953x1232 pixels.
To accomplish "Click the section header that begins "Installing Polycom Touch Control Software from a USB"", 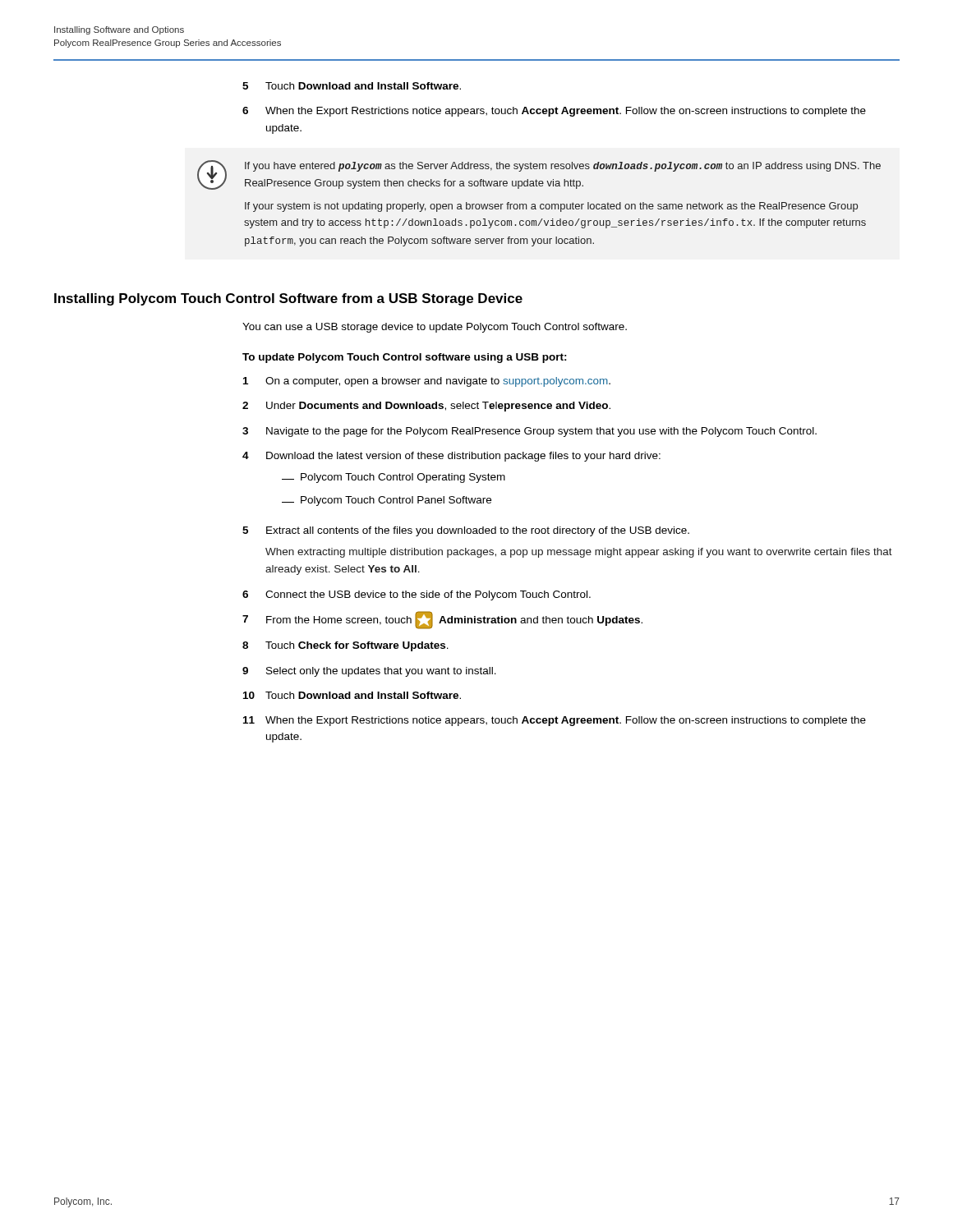I will (x=288, y=299).
